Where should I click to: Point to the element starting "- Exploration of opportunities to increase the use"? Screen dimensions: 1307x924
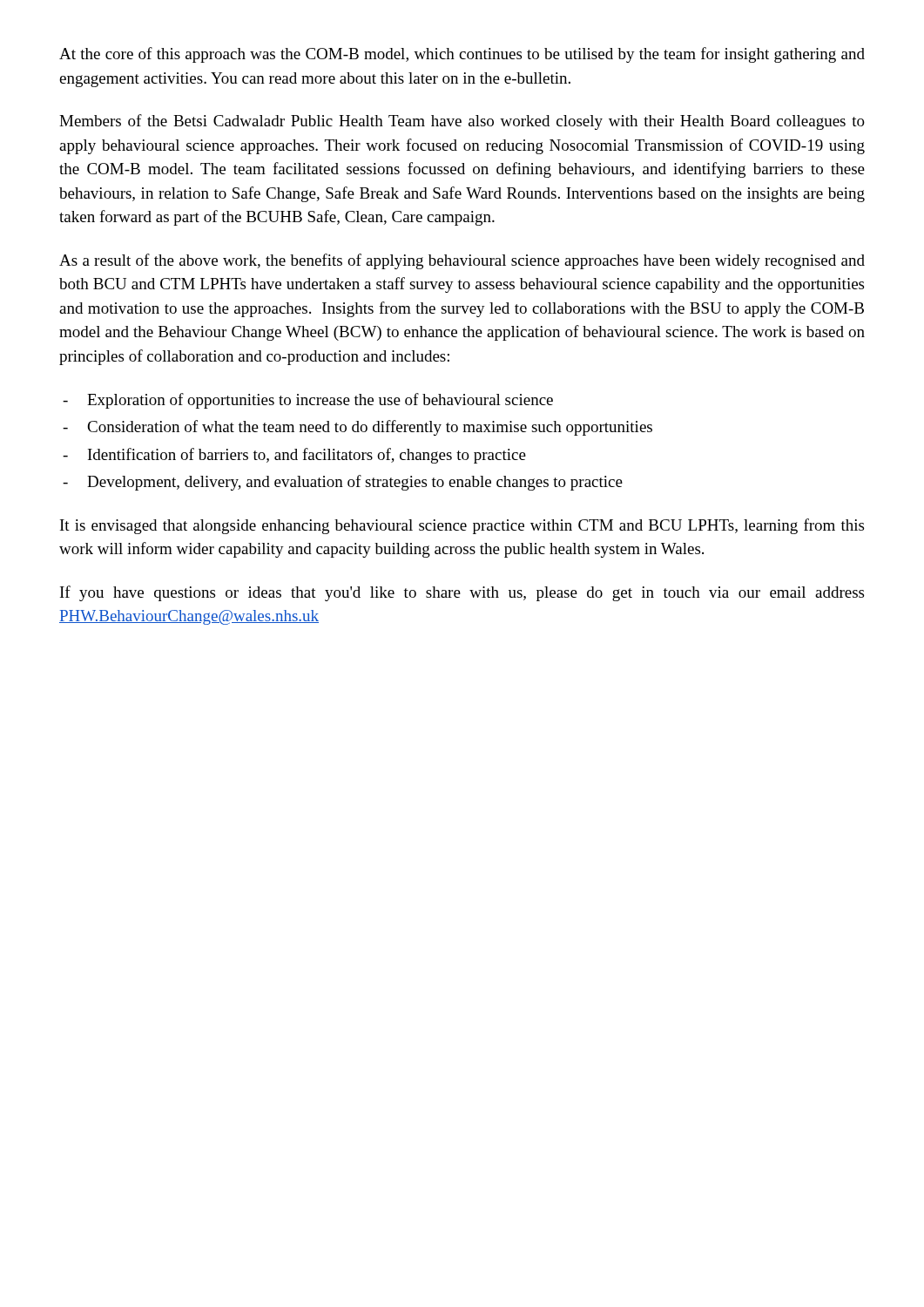pyautogui.click(x=462, y=399)
